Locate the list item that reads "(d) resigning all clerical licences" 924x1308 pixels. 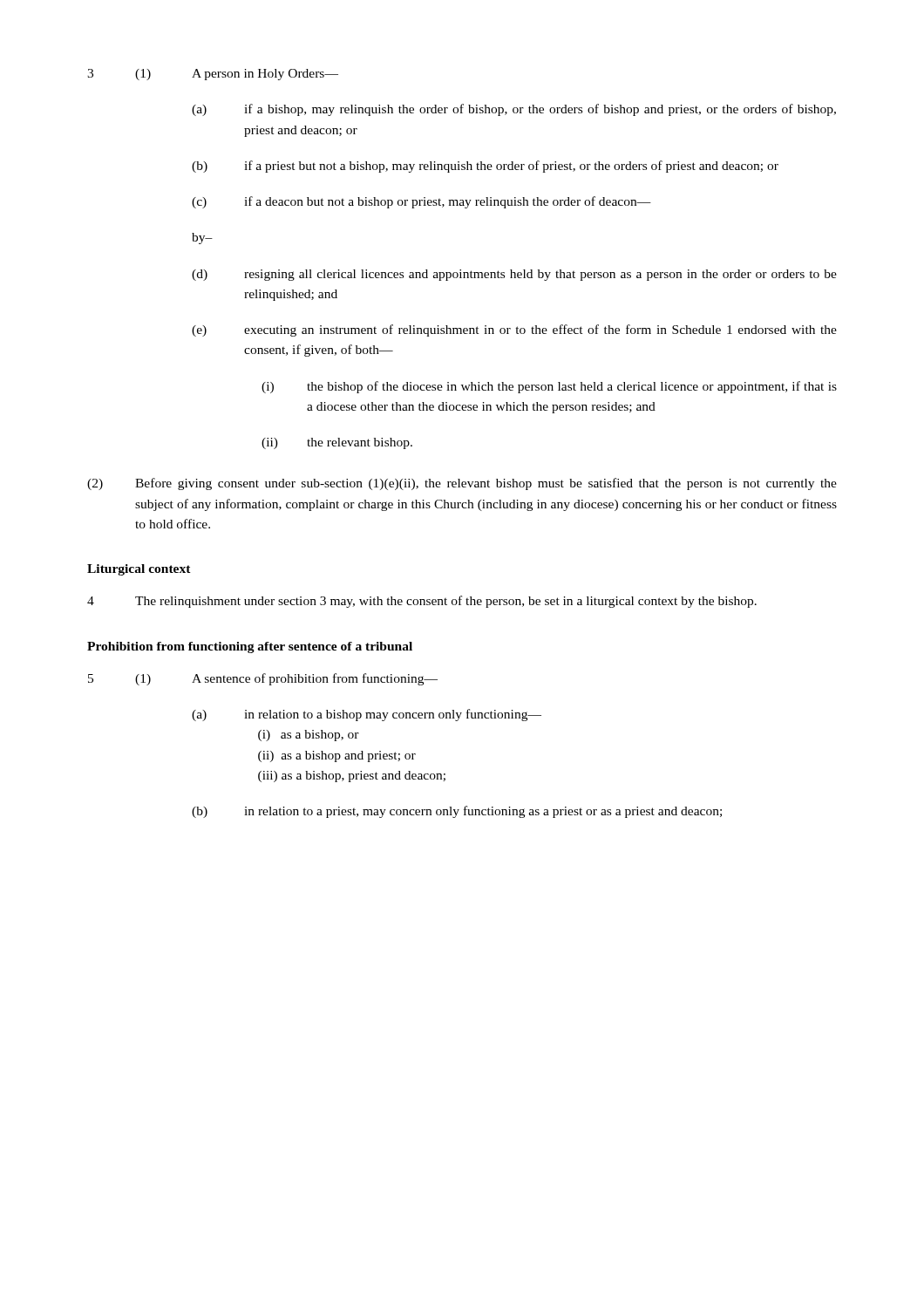tap(514, 283)
